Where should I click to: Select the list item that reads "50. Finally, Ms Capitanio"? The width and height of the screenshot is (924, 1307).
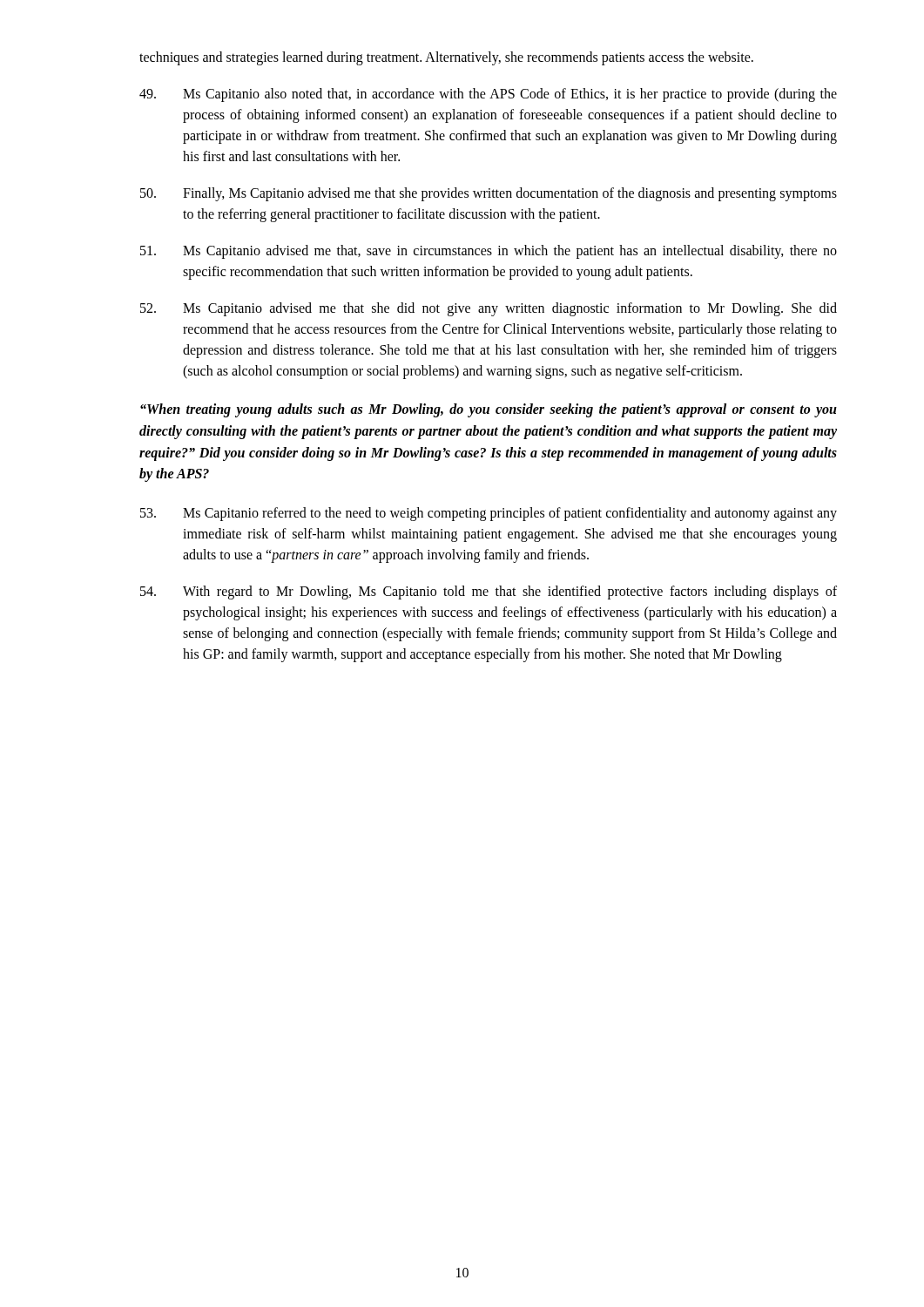click(x=488, y=204)
